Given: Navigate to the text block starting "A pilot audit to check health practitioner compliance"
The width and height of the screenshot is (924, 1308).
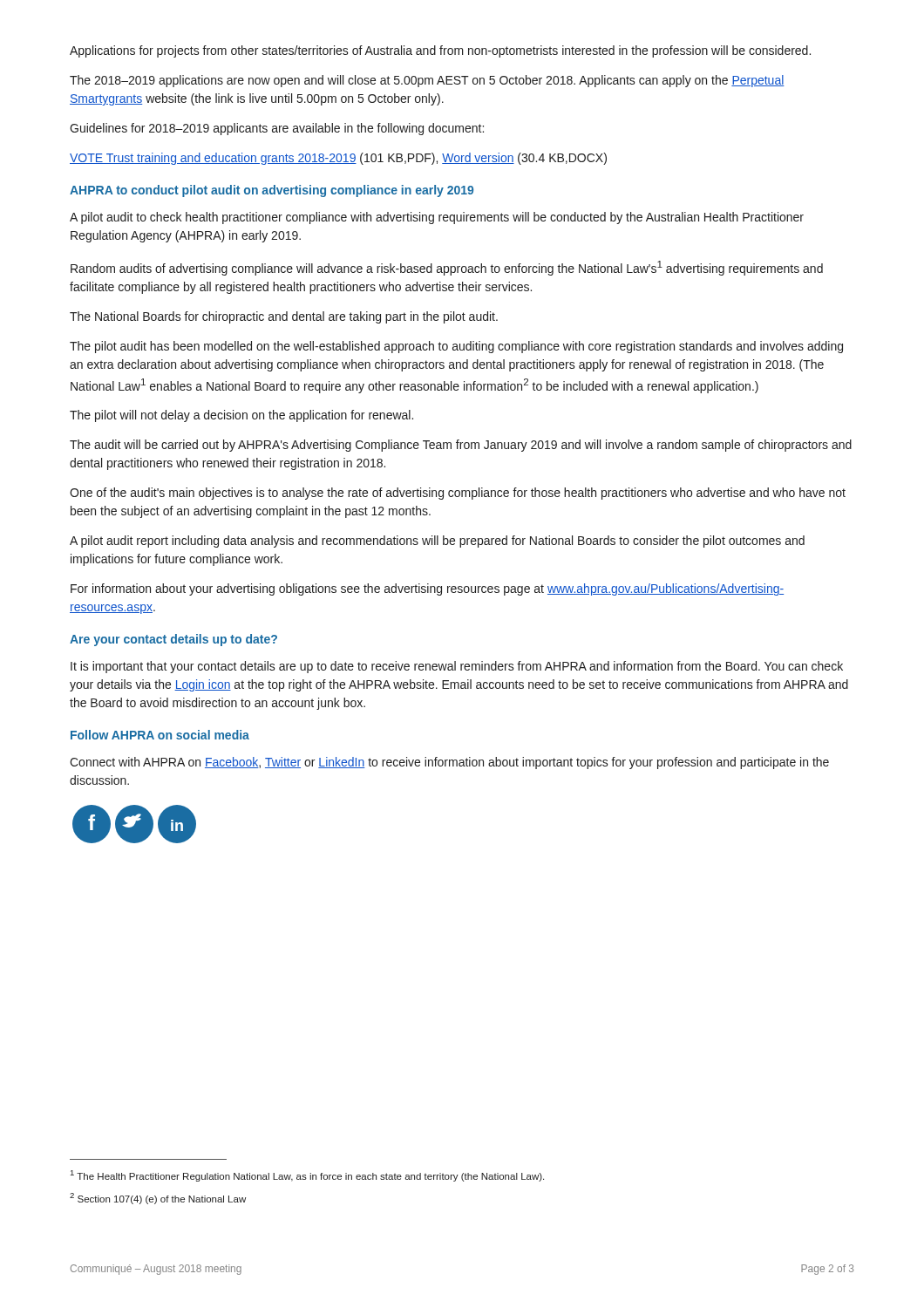Looking at the screenshot, I should click(x=462, y=227).
